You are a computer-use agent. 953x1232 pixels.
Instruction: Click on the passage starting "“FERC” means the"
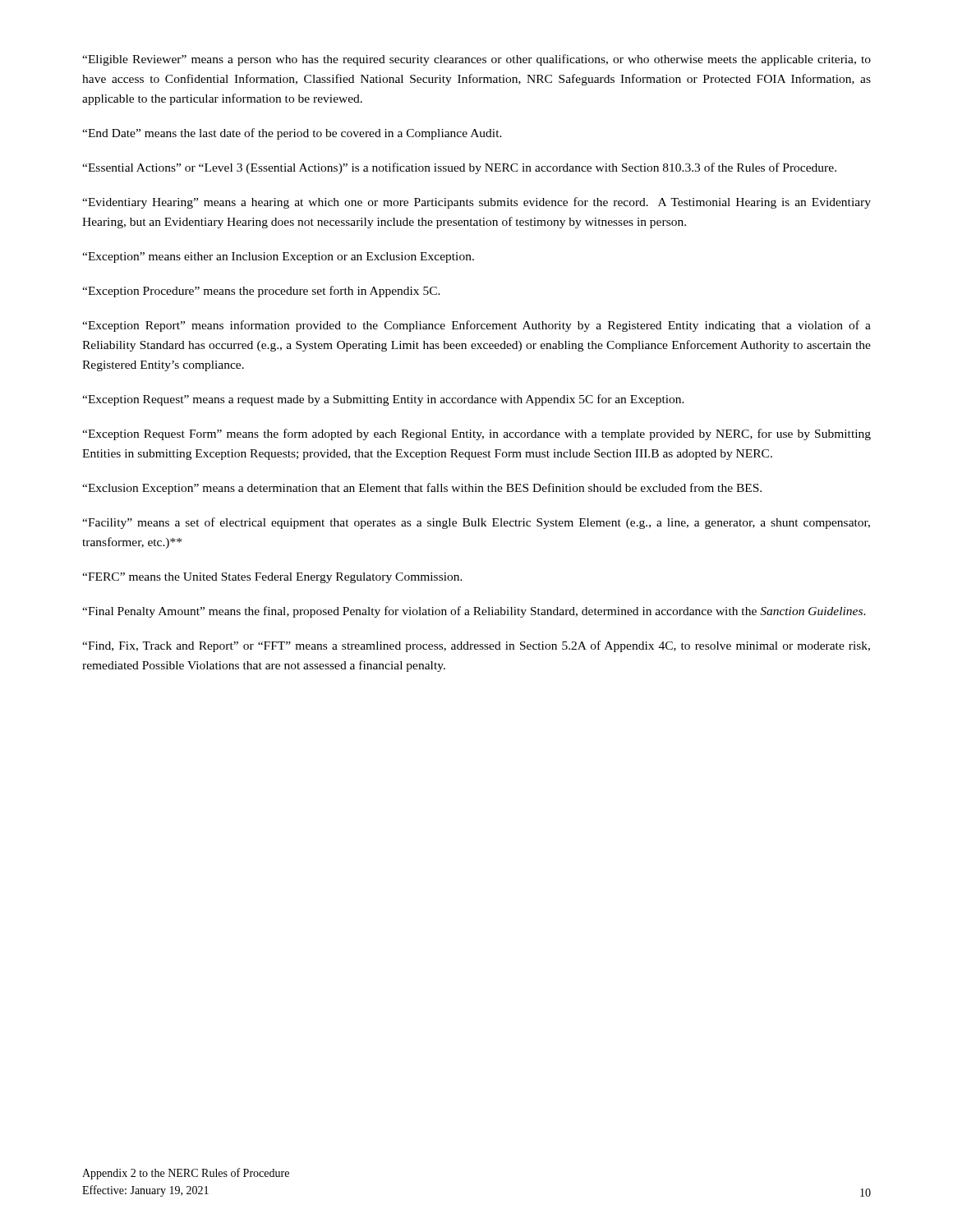273,576
